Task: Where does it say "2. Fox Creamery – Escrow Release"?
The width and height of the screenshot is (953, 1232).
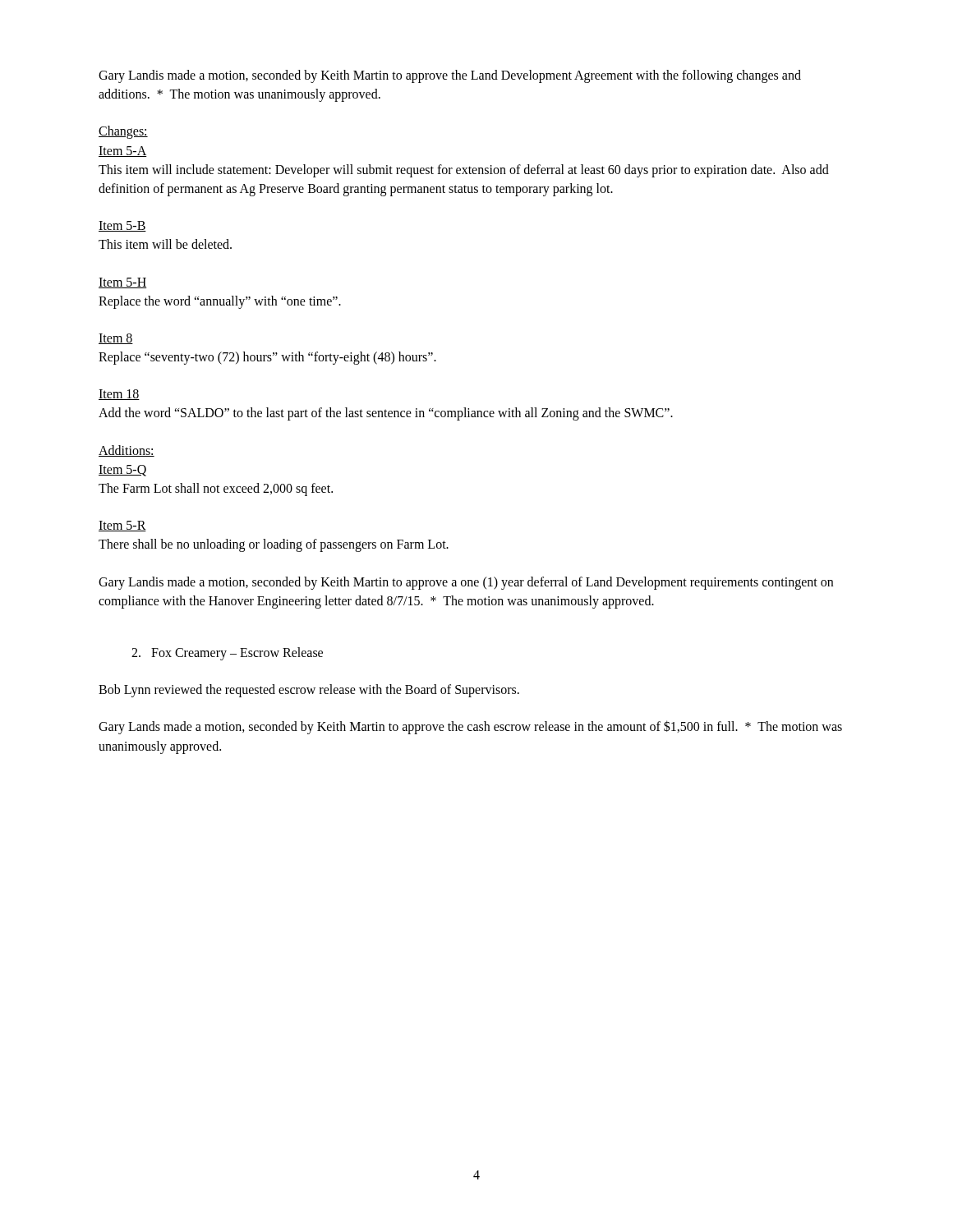Action: tap(227, 654)
